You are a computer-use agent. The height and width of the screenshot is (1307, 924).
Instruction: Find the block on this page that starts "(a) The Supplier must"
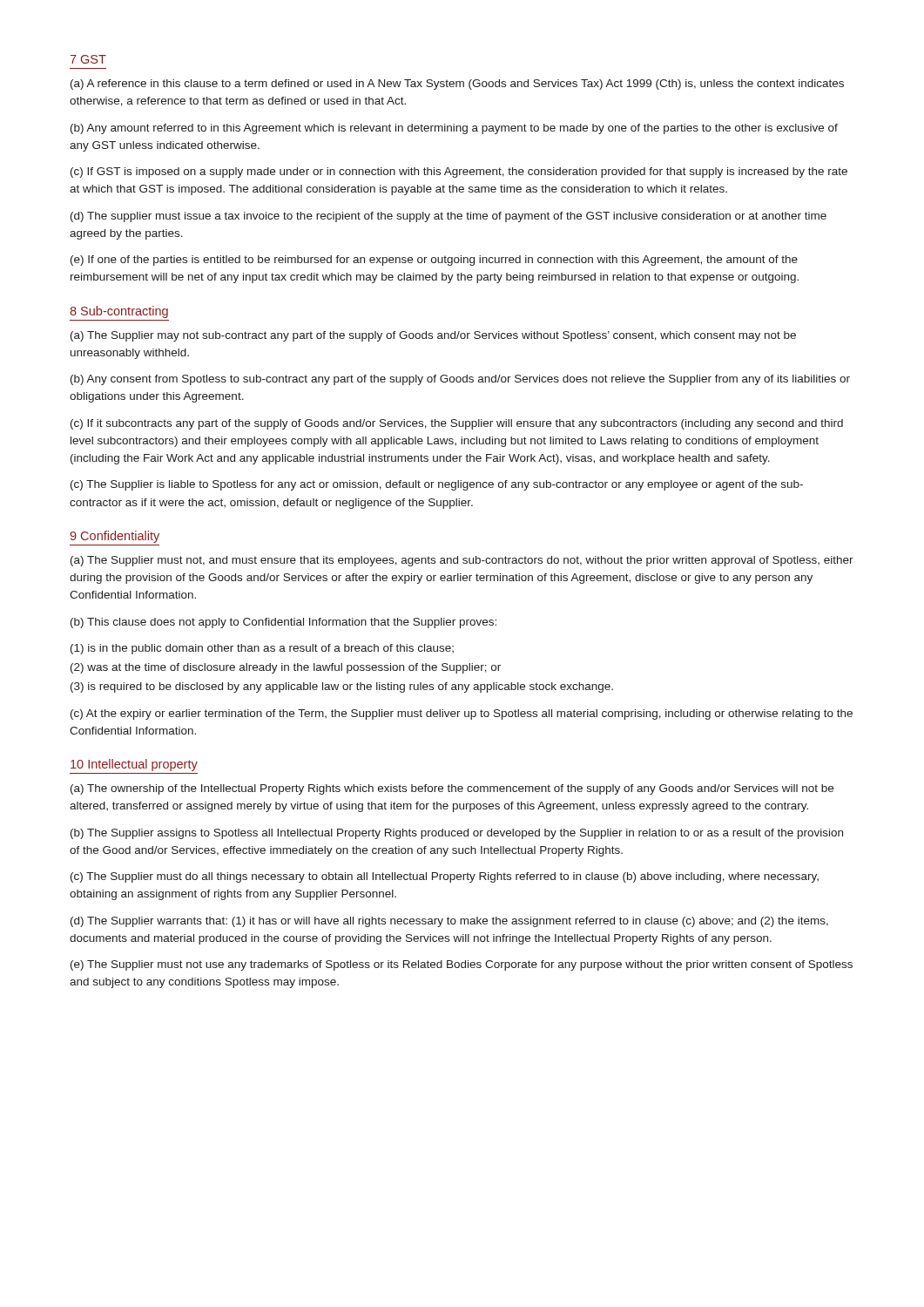(x=461, y=577)
